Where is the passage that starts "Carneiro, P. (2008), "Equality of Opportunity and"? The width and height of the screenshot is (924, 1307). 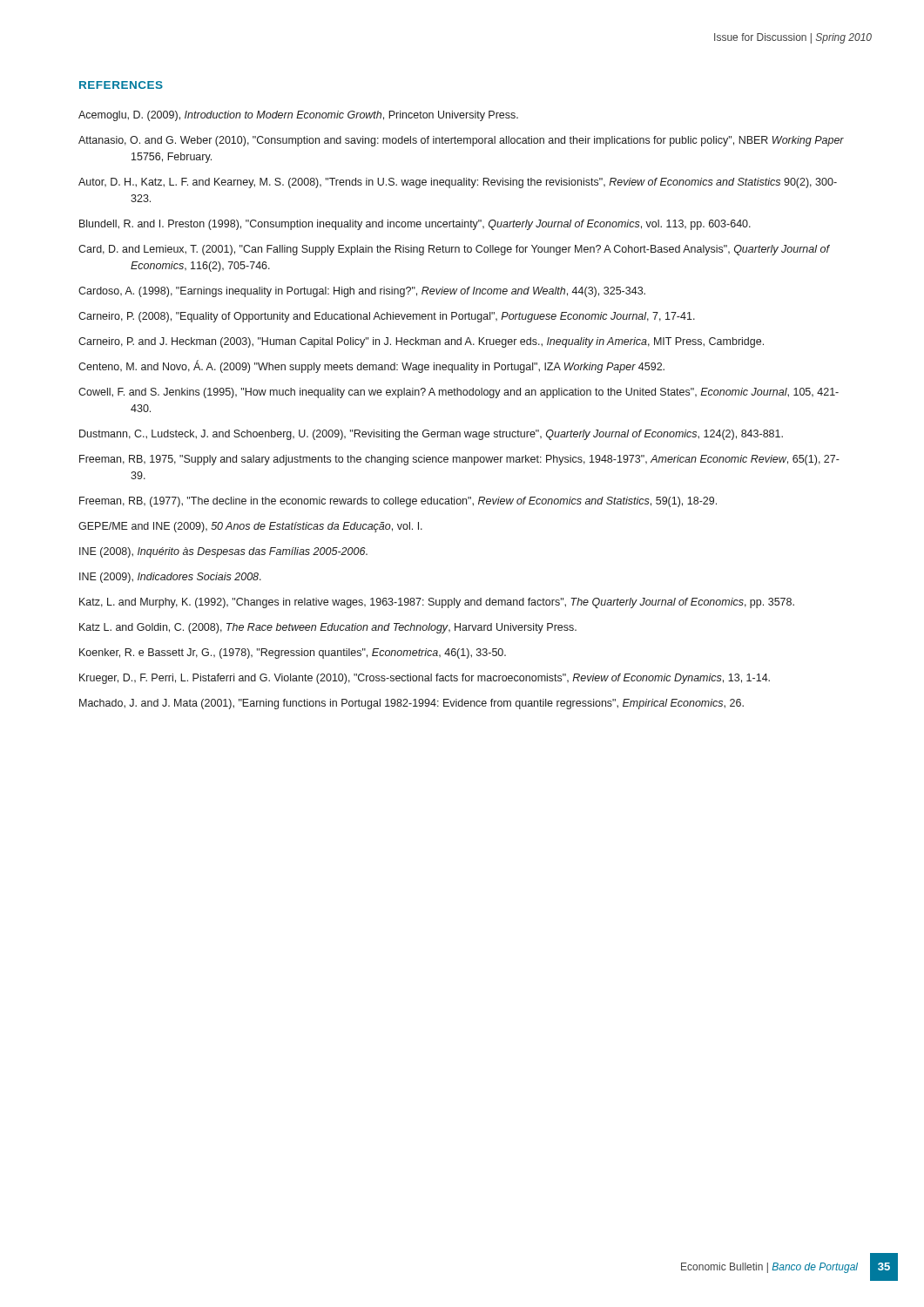(387, 316)
